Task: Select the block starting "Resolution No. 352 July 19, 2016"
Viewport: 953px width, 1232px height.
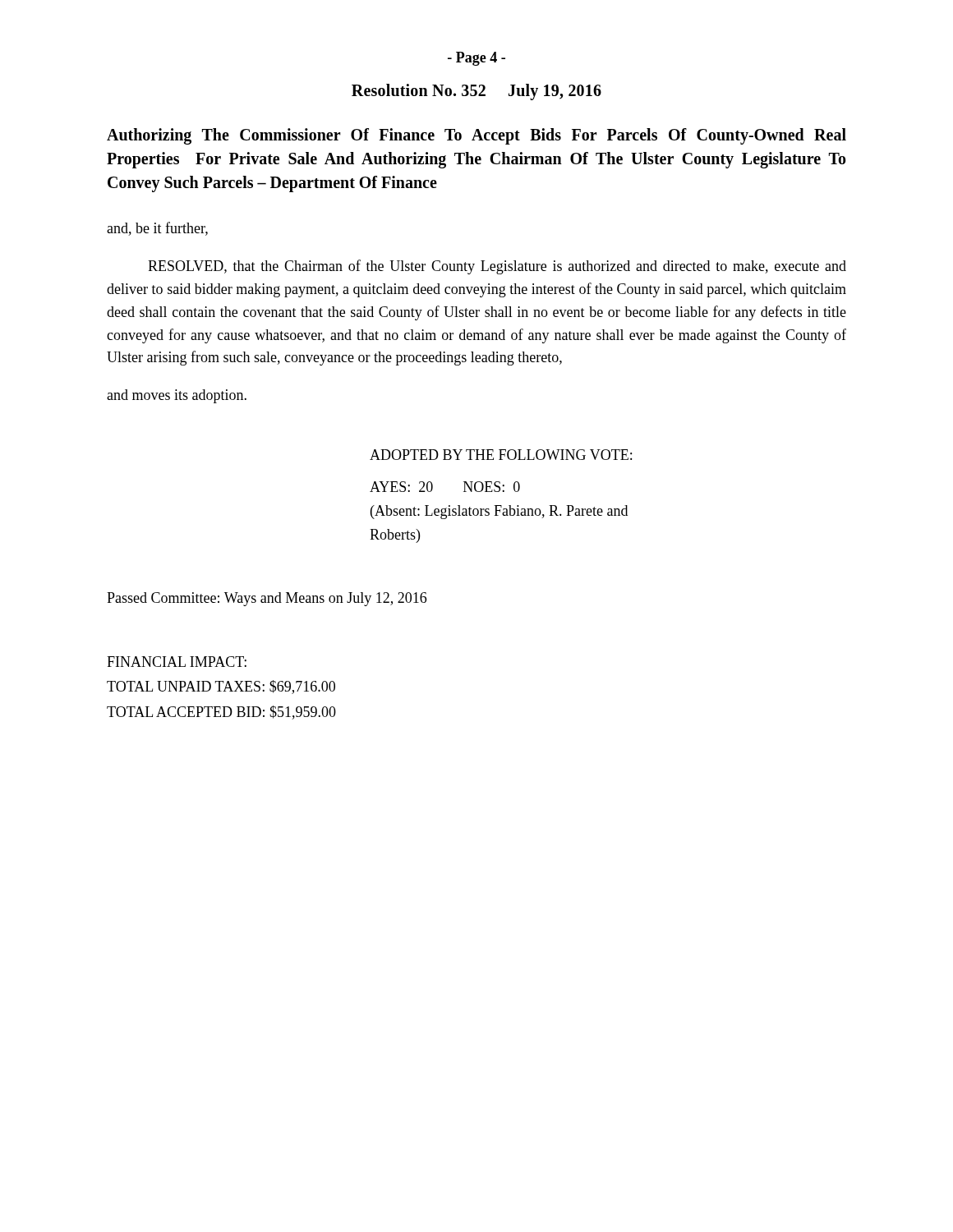Action: click(476, 90)
